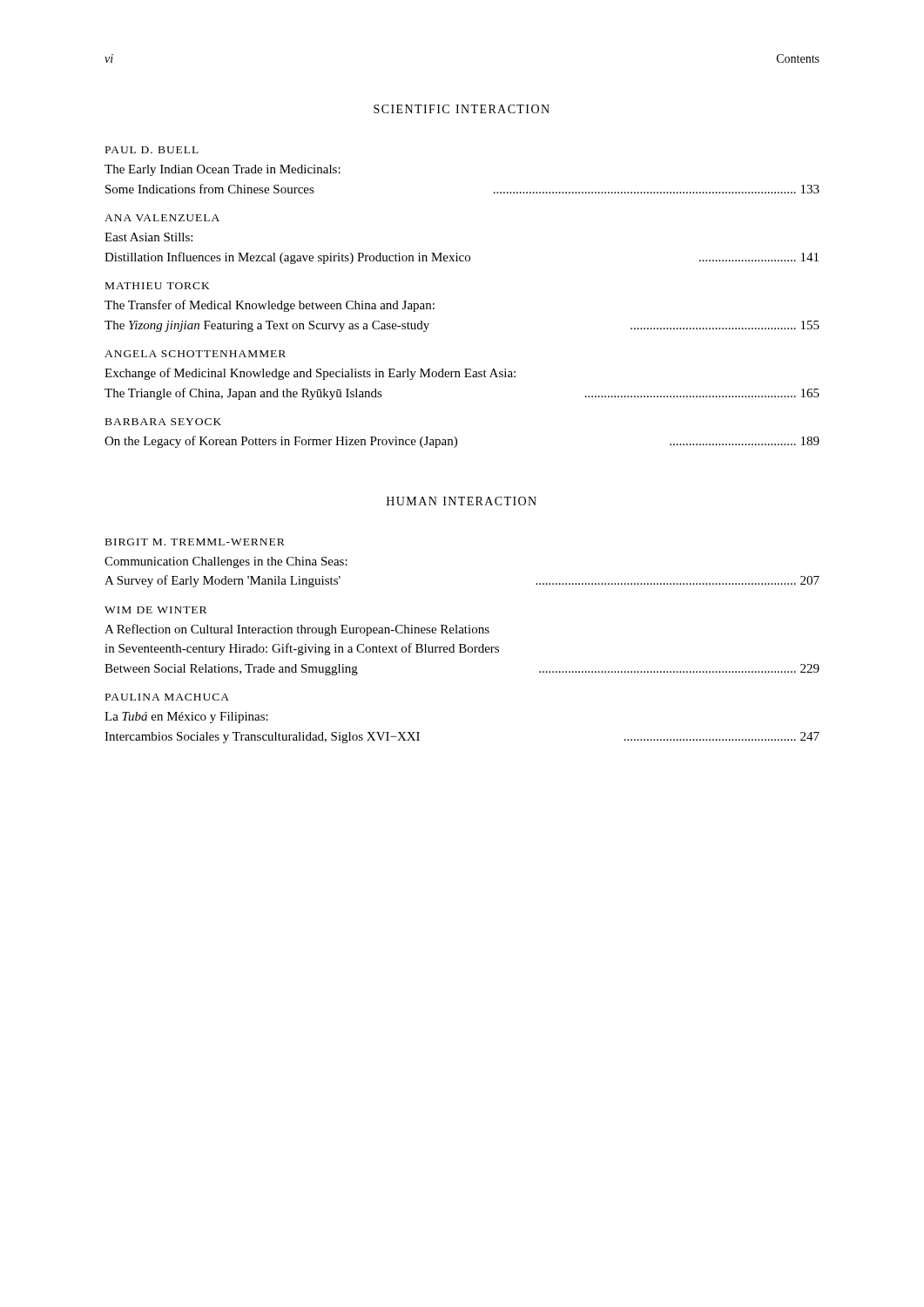This screenshot has width=924, height=1307.
Task: Locate the list item that says "A Reflection on"
Action: pyautogui.click(x=462, y=650)
